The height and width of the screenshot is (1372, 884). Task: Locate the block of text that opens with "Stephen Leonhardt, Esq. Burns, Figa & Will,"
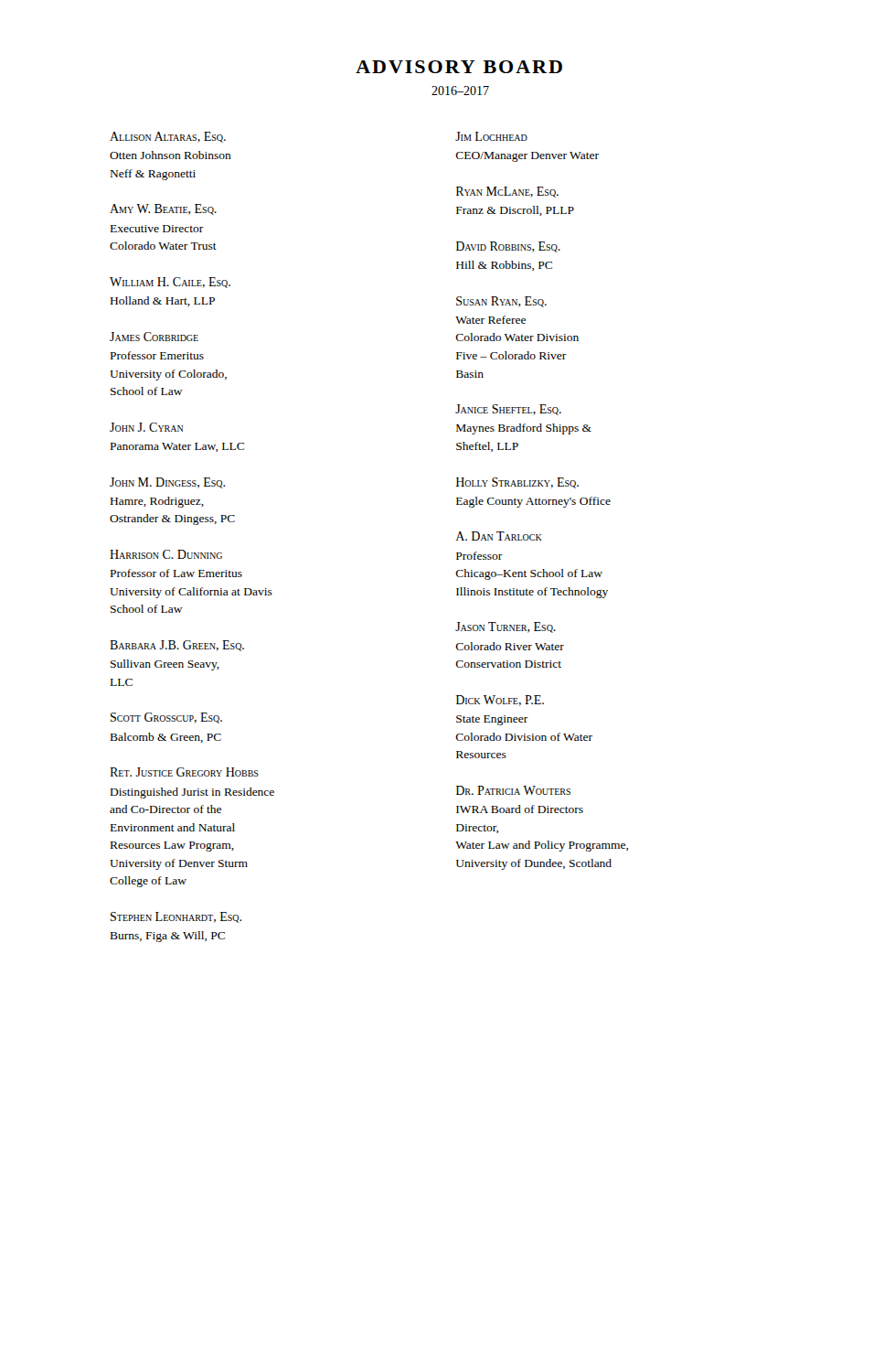coord(176,917)
